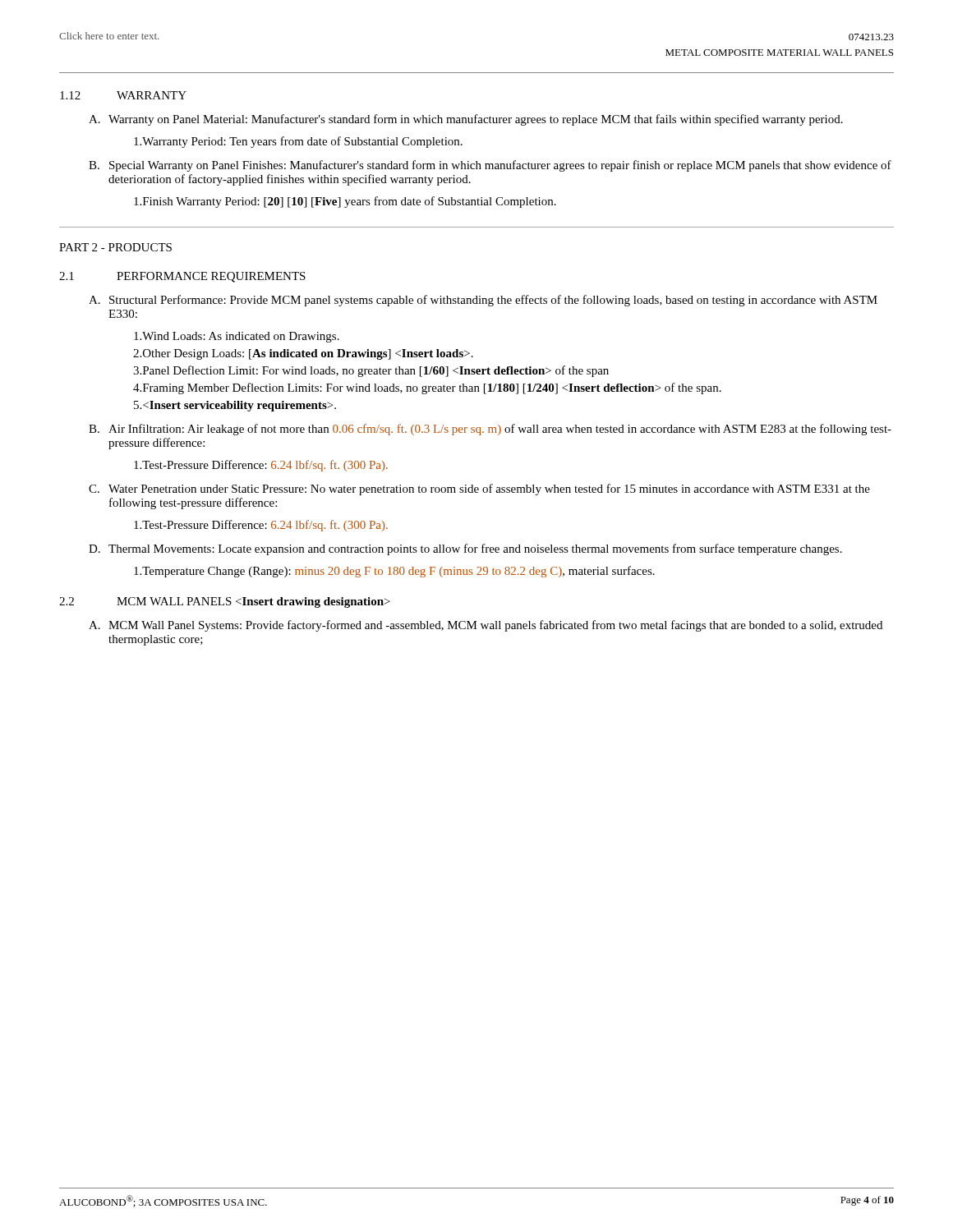The height and width of the screenshot is (1232, 953).
Task: Locate the passage starting "B. Air Infiltration: Air leakage of"
Action: [x=476, y=436]
